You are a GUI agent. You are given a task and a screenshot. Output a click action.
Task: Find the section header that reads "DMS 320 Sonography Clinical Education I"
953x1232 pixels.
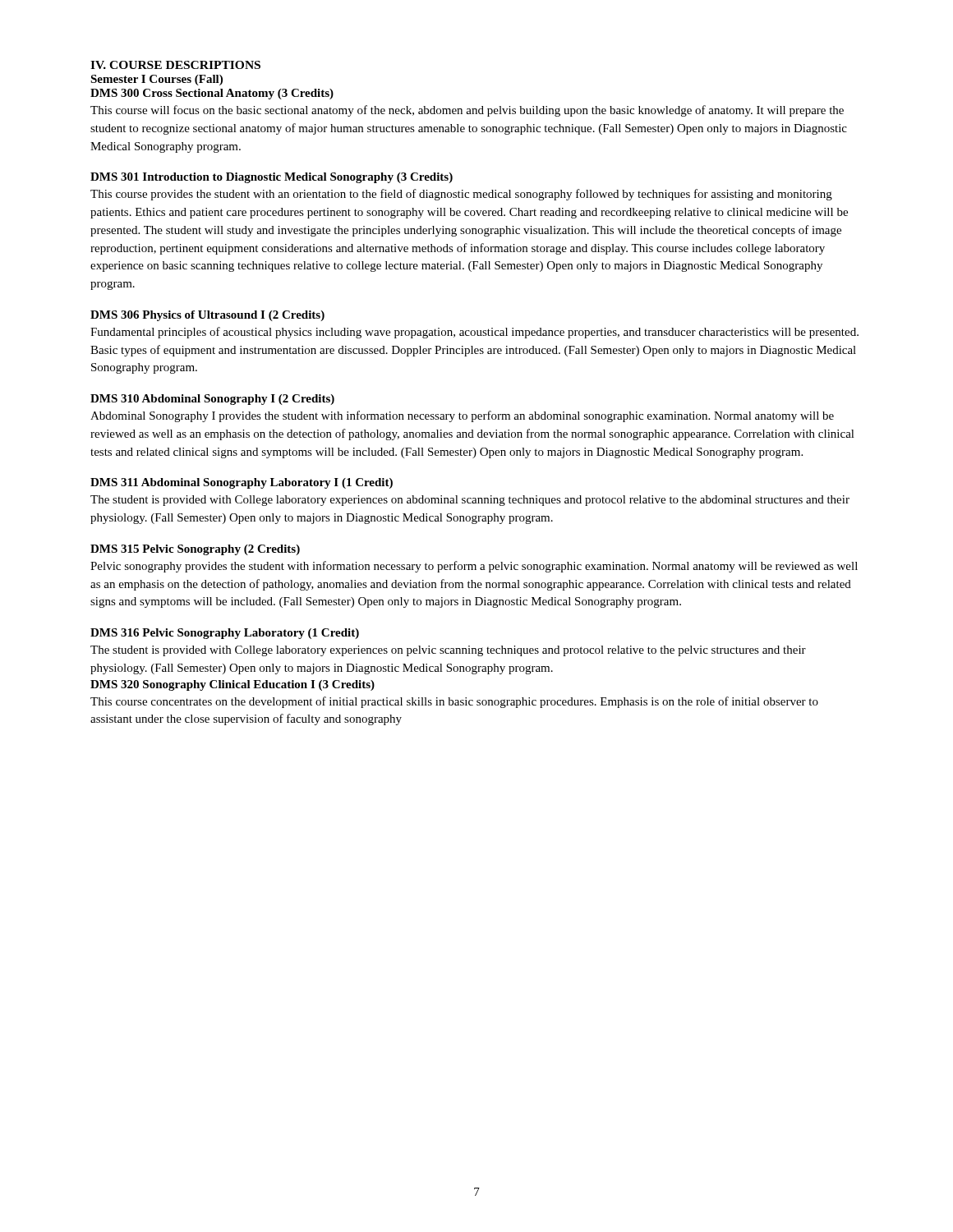click(x=232, y=684)
